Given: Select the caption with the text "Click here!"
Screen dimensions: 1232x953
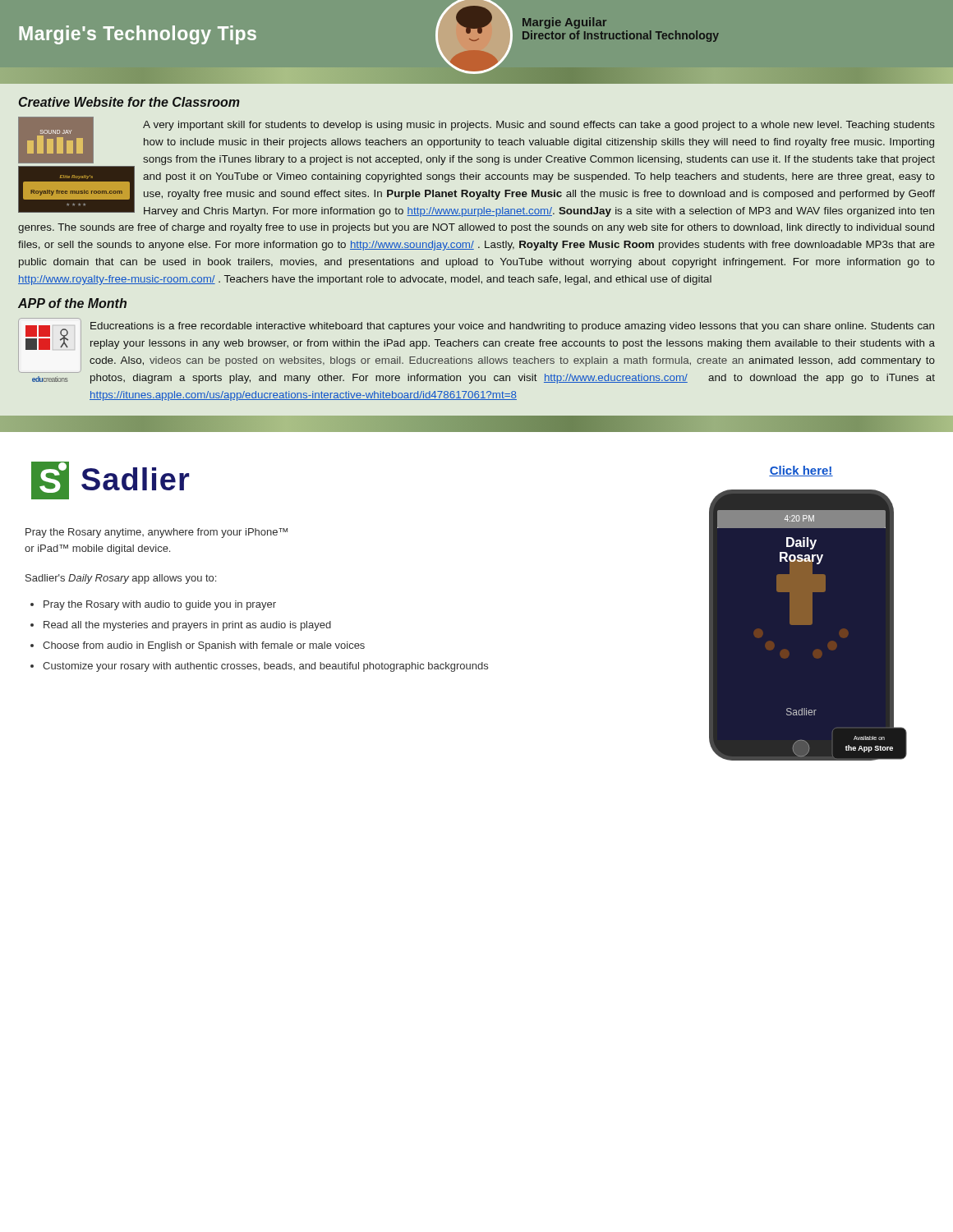Looking at the screenshot, I should click(x=801, y=470).
